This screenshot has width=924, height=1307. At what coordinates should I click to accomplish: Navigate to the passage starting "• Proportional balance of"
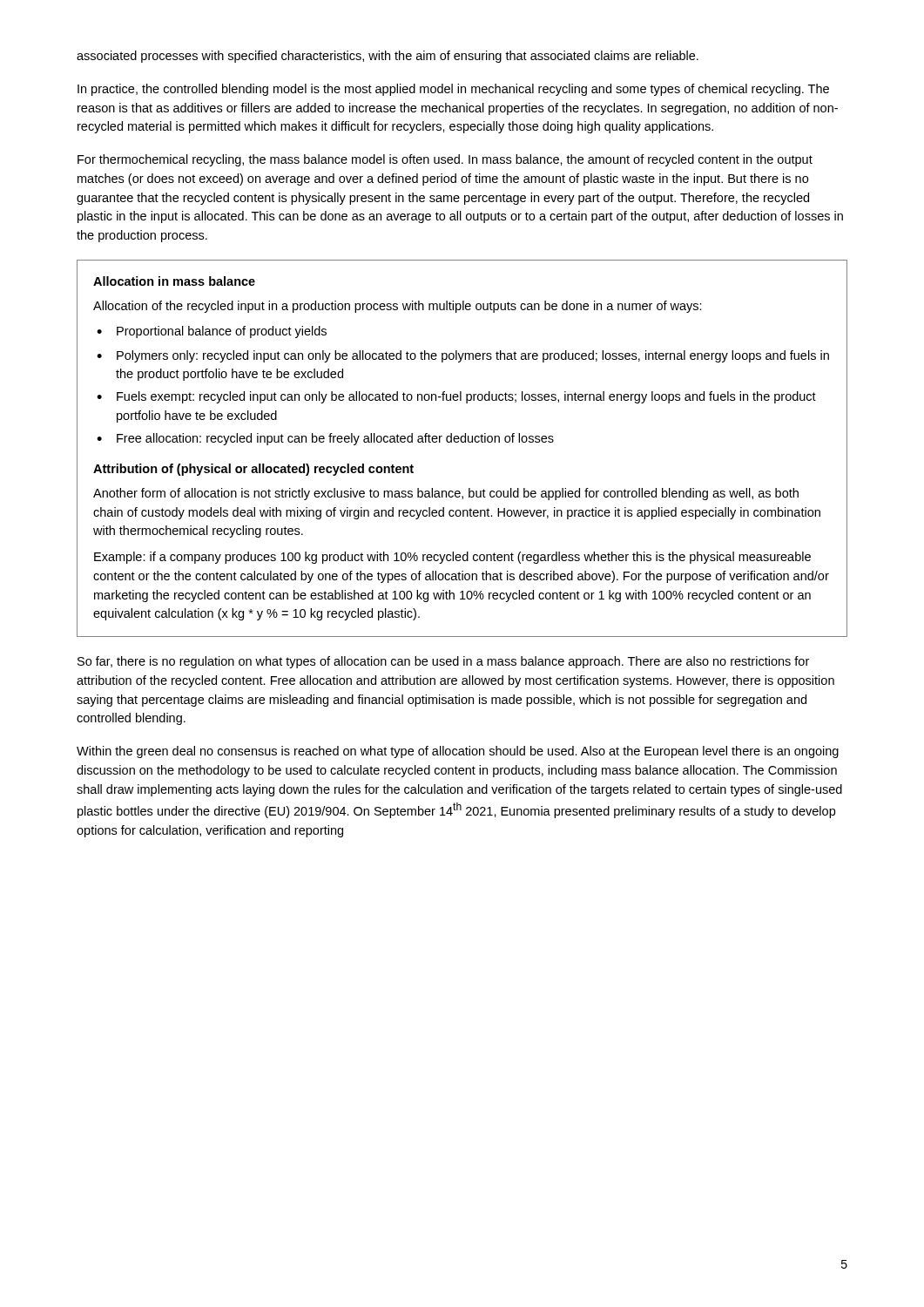210,333
